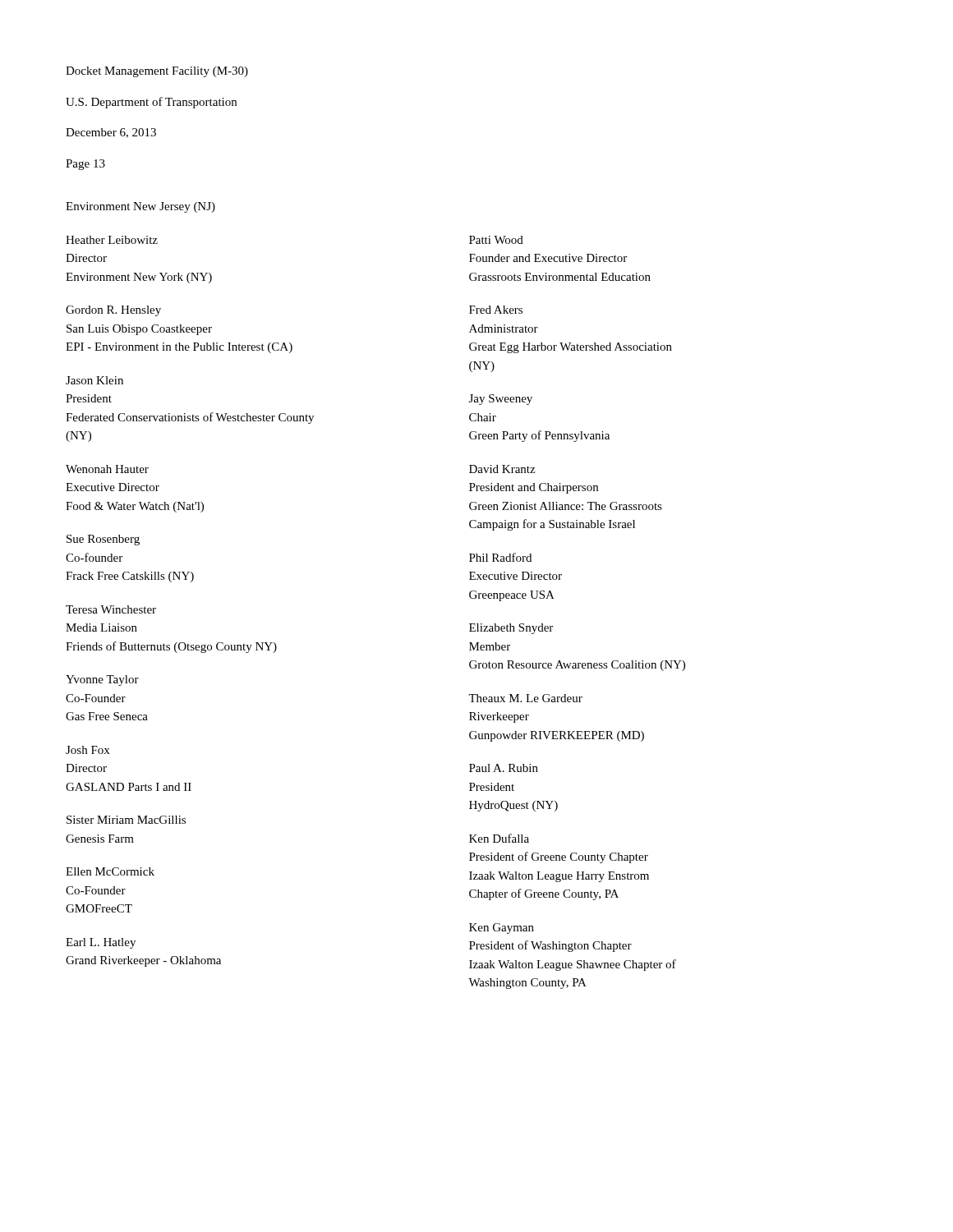953x1232 pixels.
Task: Locate the block of text that opens with "Wenonah Hauter Executive"
Action: tap(107, 469)
